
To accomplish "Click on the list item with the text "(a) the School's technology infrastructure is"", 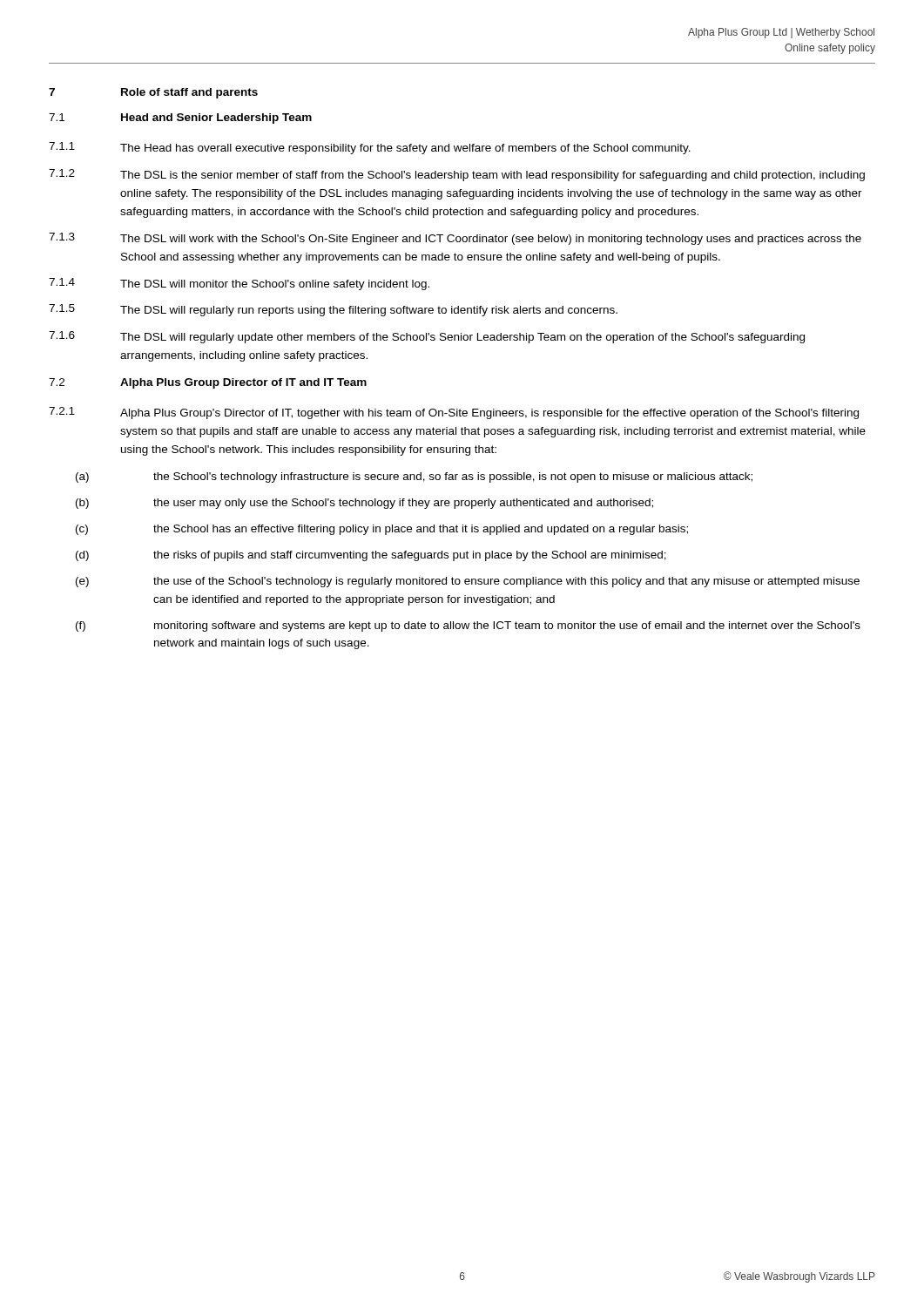I will point(462,477).
